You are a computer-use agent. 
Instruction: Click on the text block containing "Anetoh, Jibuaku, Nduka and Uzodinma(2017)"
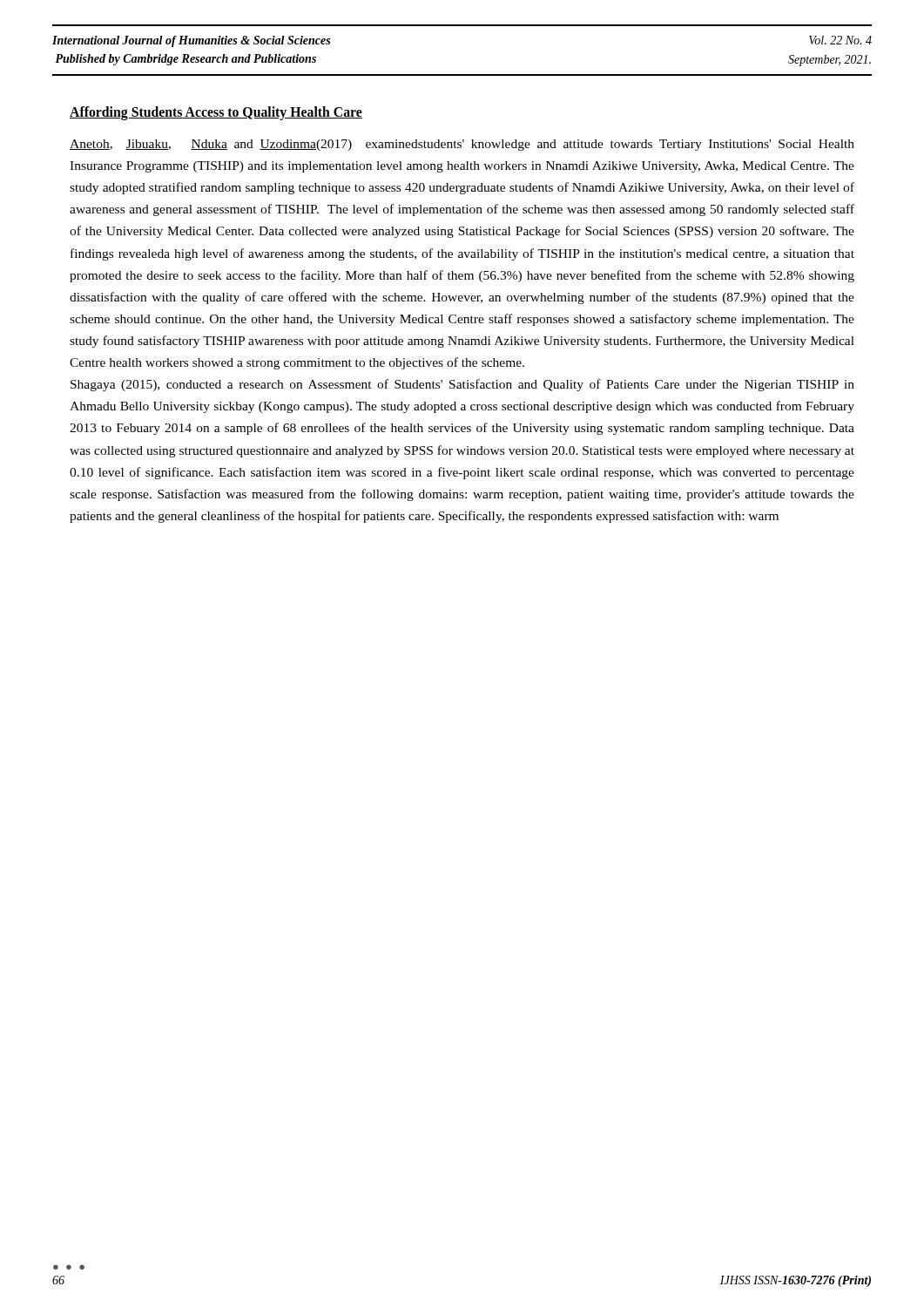(x=462, y=253)
